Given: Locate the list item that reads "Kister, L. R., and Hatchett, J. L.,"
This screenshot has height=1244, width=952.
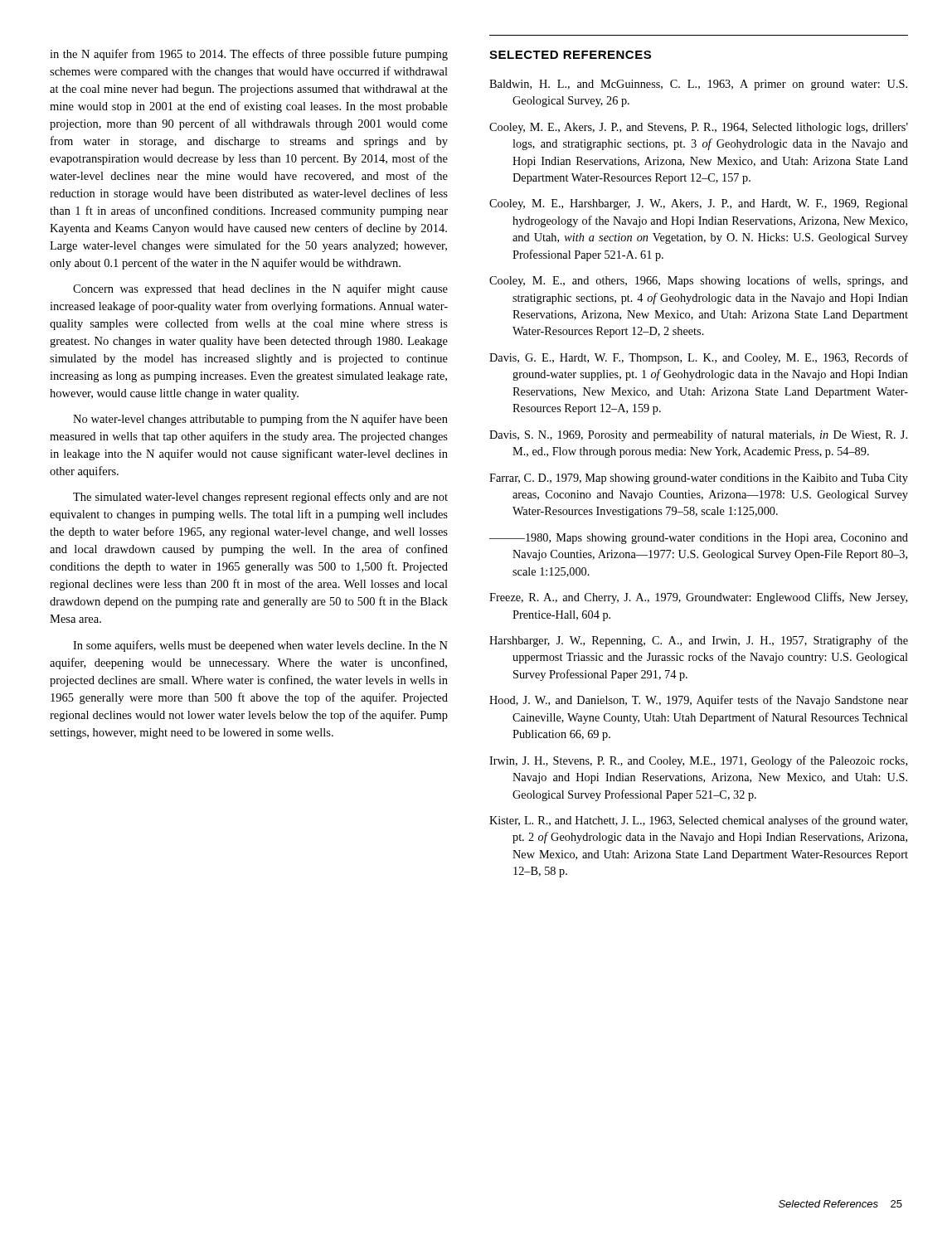Looking at the screenshot, I should (699, 846).
